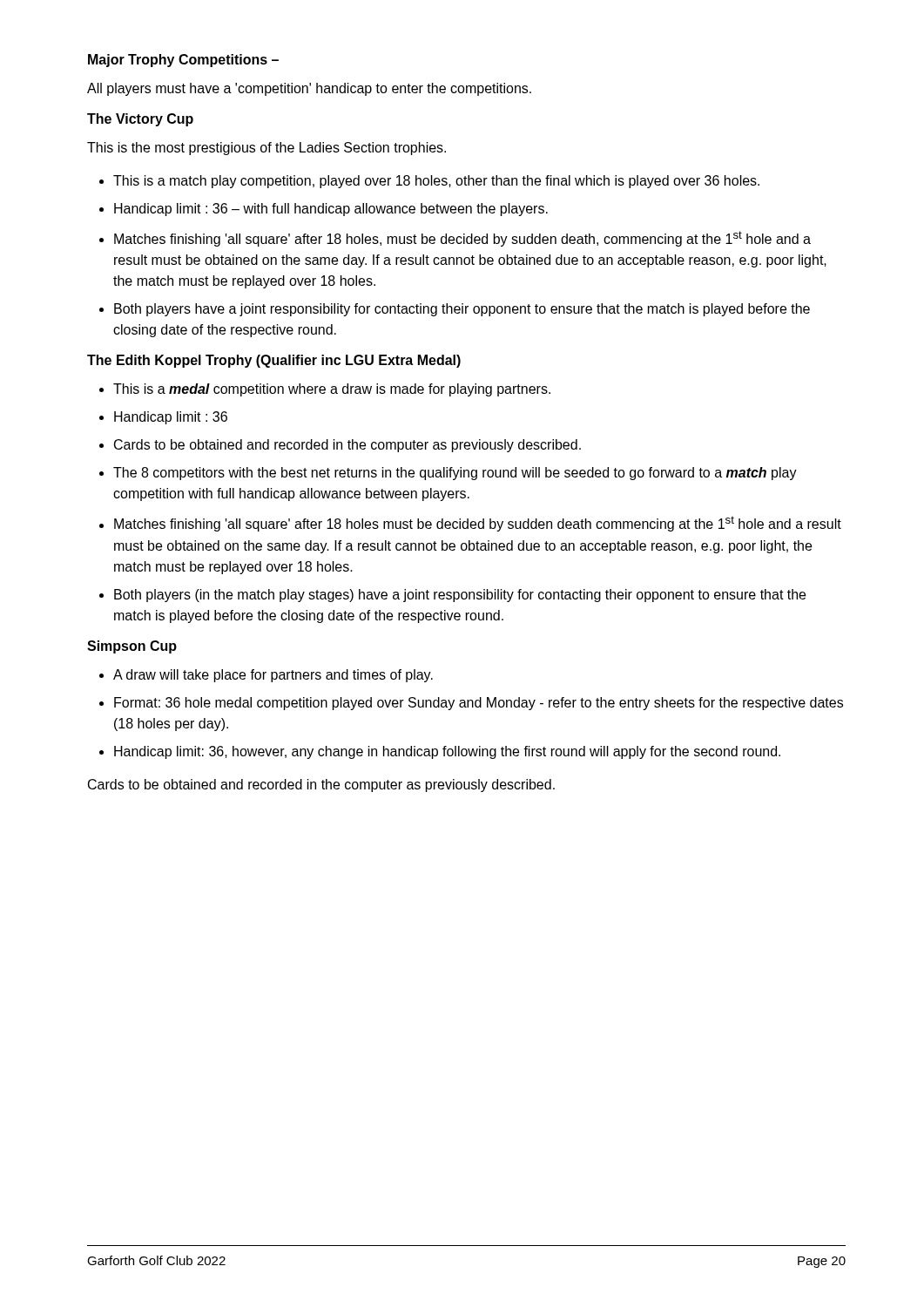
Task: Select the section header with the text "The Victory Cup"
Action: (x=140, y=119)
